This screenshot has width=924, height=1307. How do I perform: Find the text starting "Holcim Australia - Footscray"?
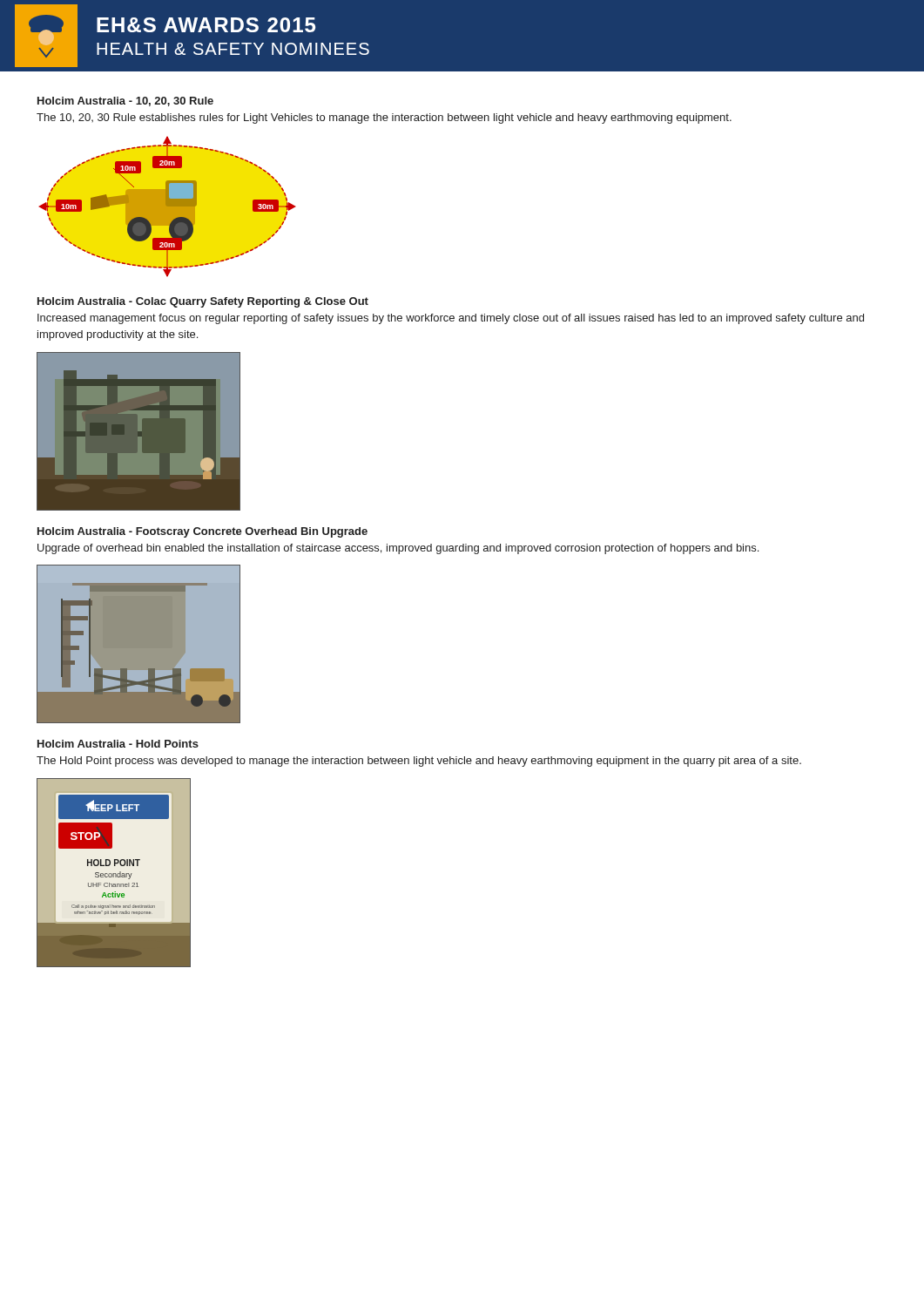(x=202, y=531)
